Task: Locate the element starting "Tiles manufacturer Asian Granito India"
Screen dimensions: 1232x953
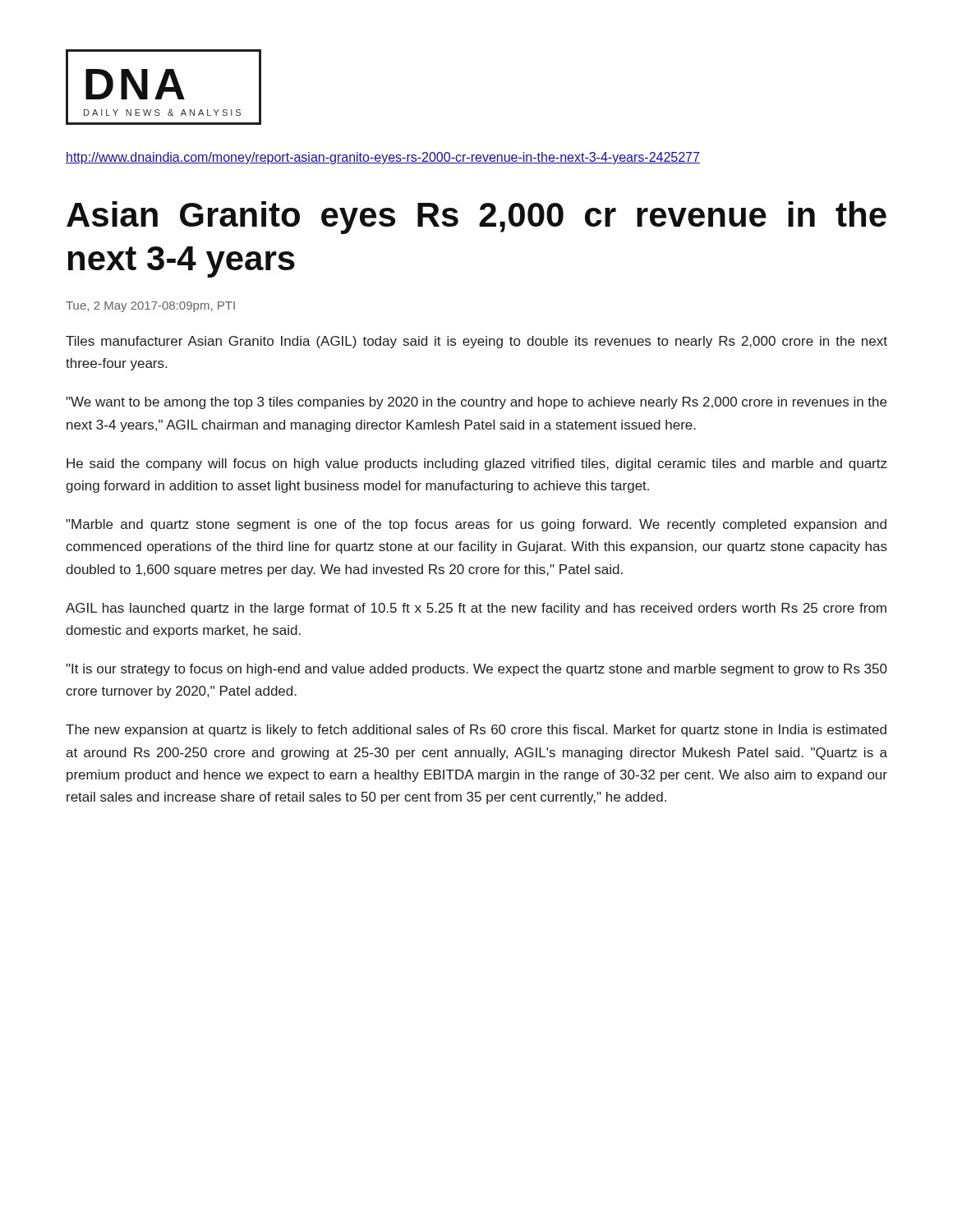Action: pos(476,352)
